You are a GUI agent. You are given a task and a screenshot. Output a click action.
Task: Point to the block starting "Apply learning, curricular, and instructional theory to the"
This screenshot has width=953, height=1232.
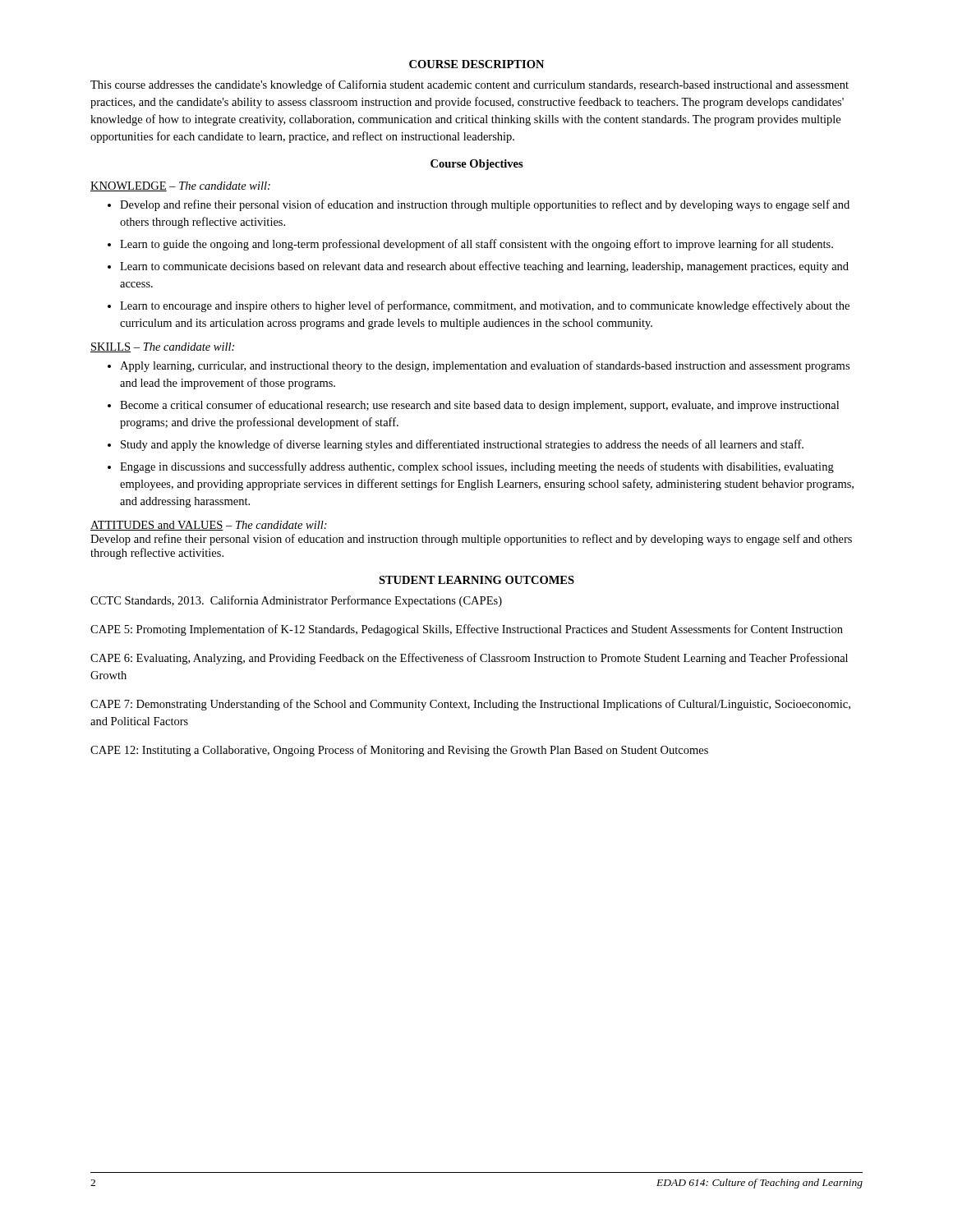tap(485, 374)
